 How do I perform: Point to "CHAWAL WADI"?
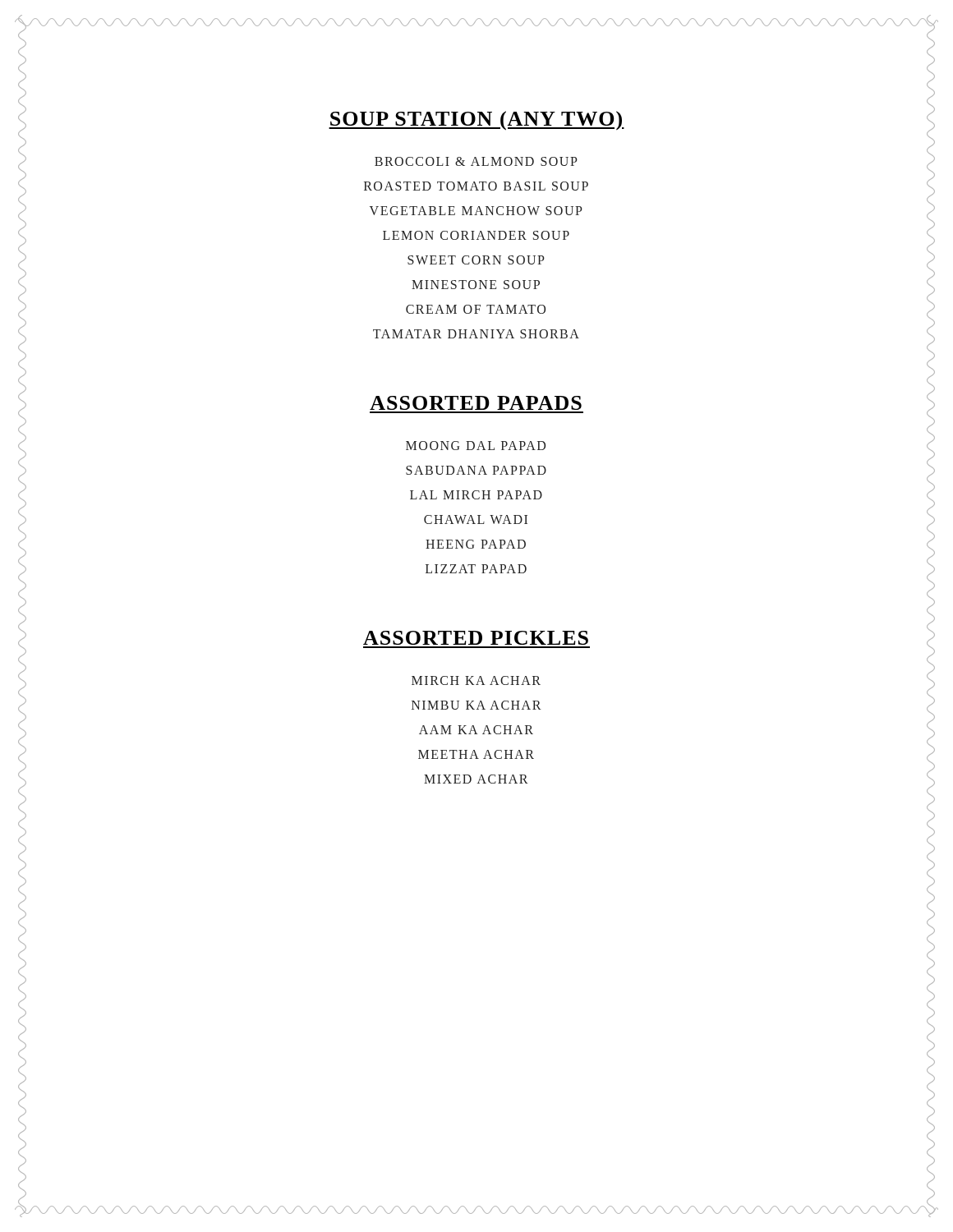pos(476,519)
